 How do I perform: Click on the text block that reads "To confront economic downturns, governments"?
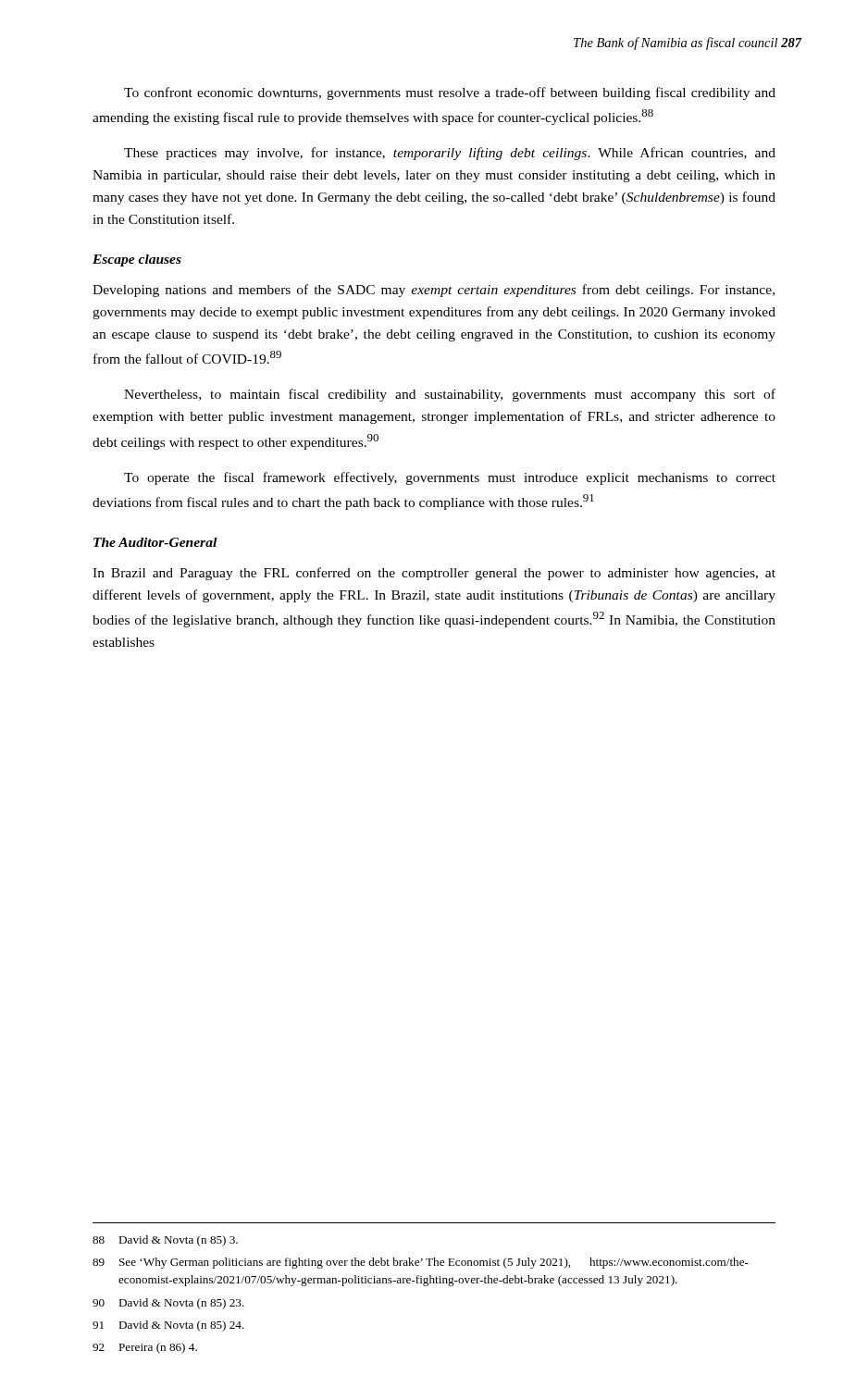pos(434,105)
